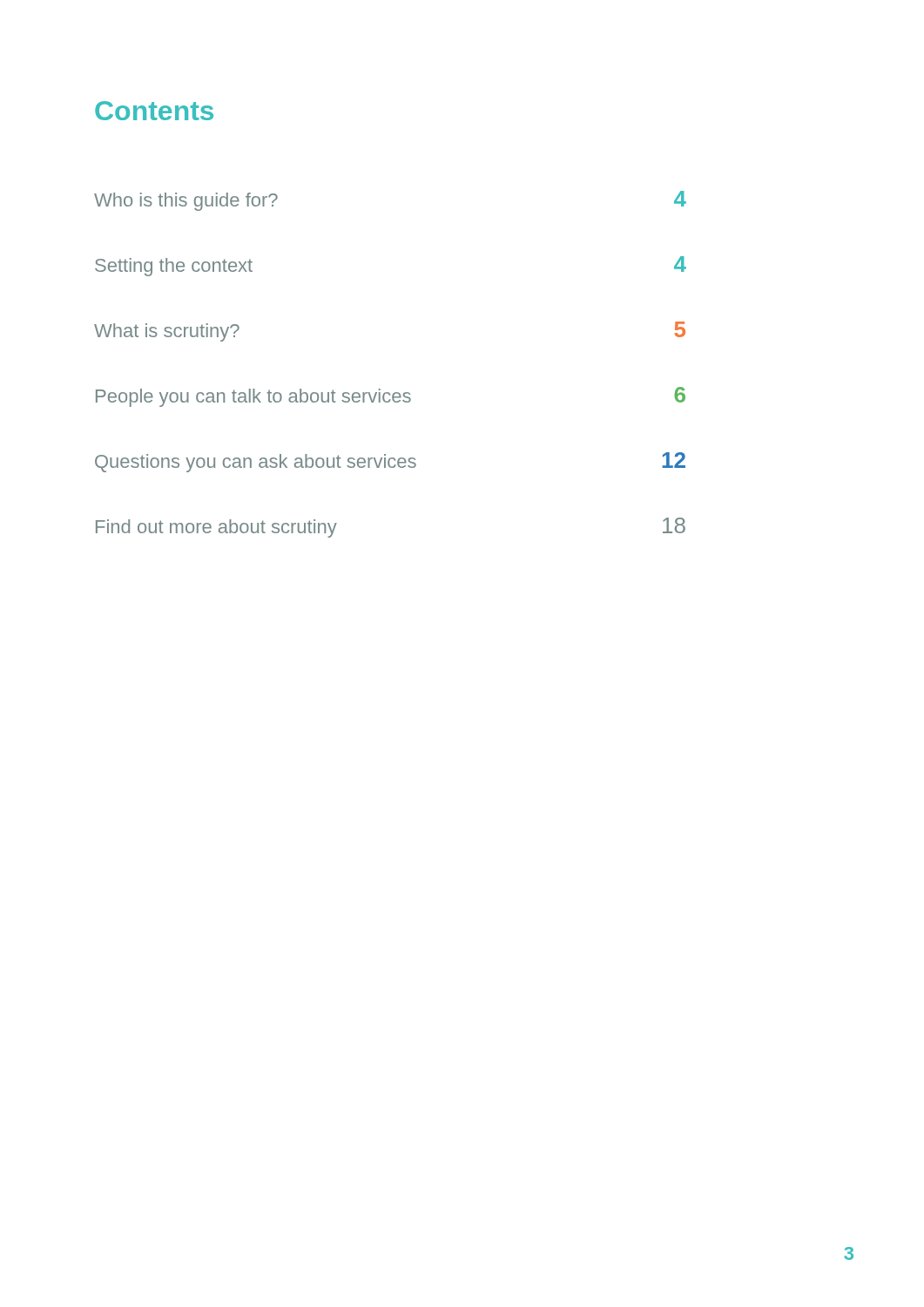
Task: Find the list item that says "People you can"
Action: 390,395
